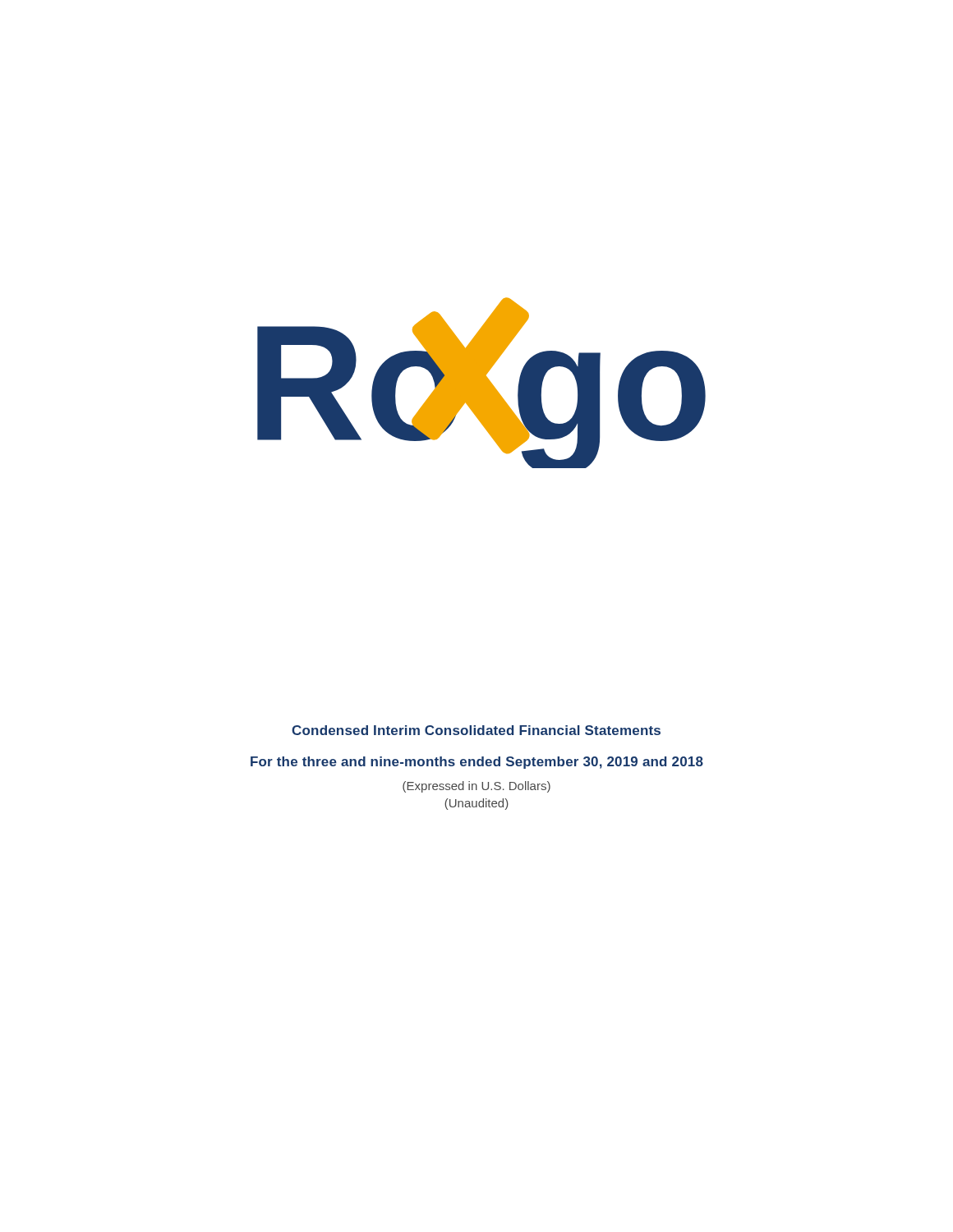The height and width of the screenshot is (1232, 953).
Task: Find the passage starting "Condensed Interim Consolidated Financial"
Action: (x=476, y=731)
